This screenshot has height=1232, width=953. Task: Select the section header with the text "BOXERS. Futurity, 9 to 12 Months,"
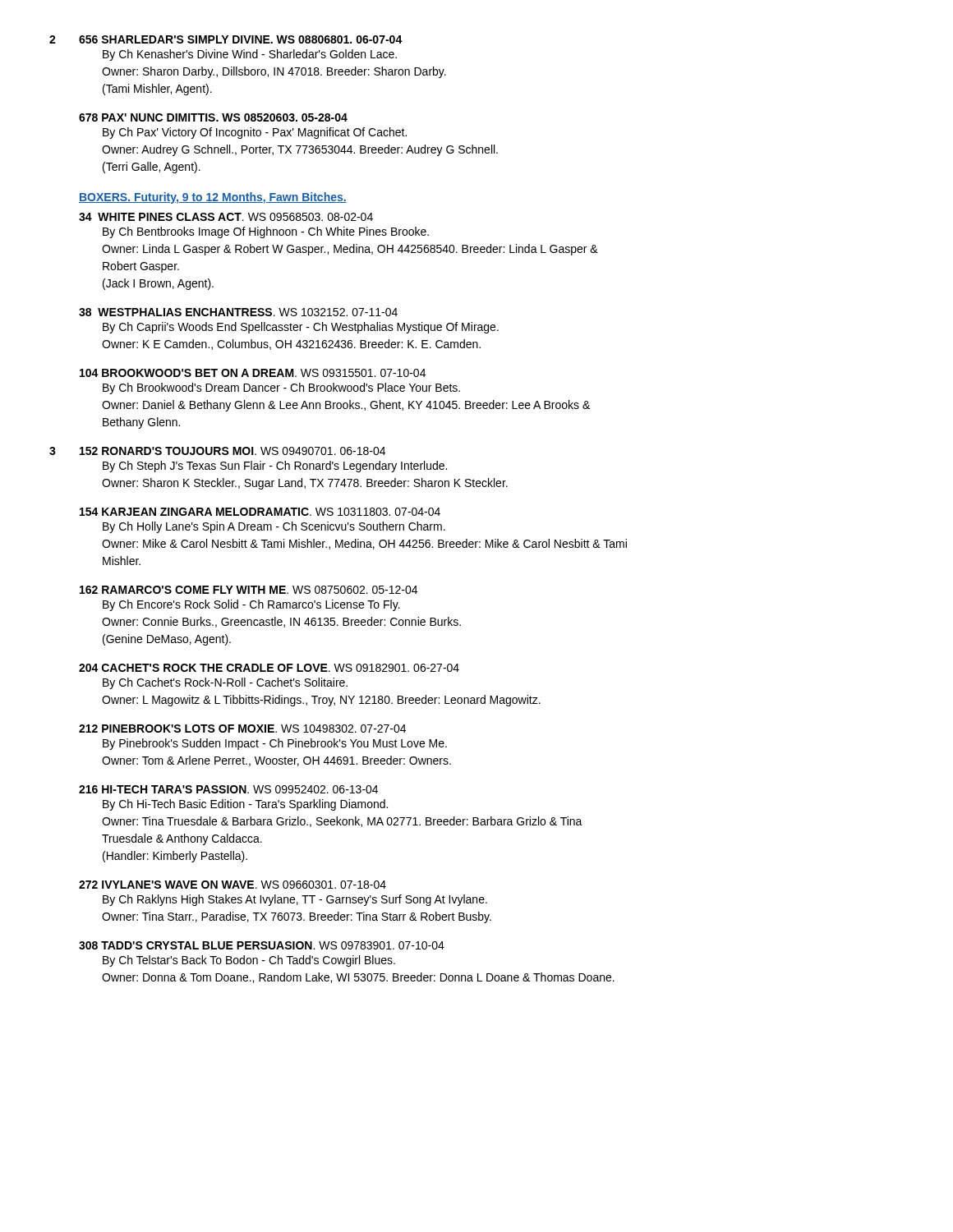point(213,197)
